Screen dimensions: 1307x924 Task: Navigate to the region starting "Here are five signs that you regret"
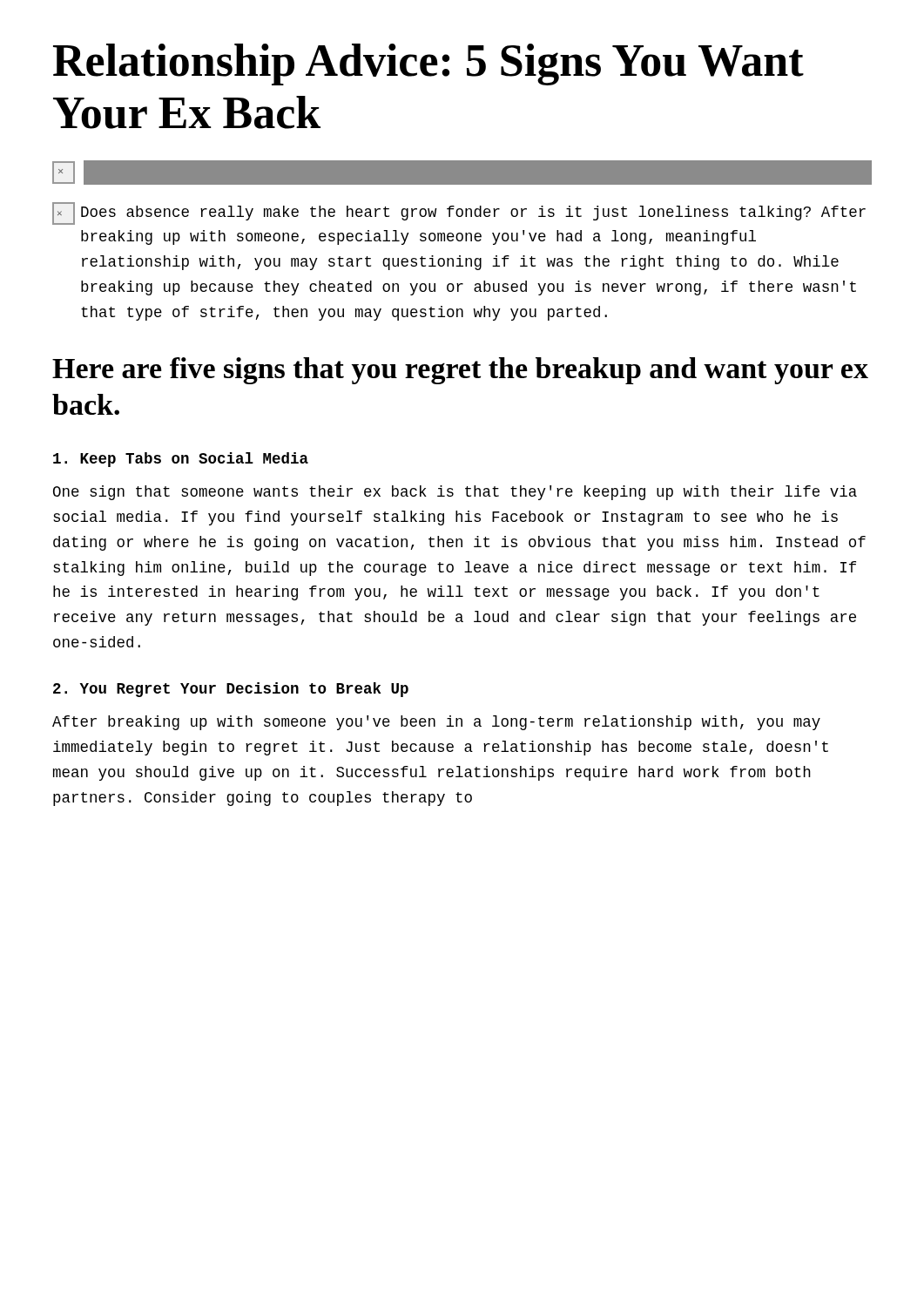(x=460, y=387)
